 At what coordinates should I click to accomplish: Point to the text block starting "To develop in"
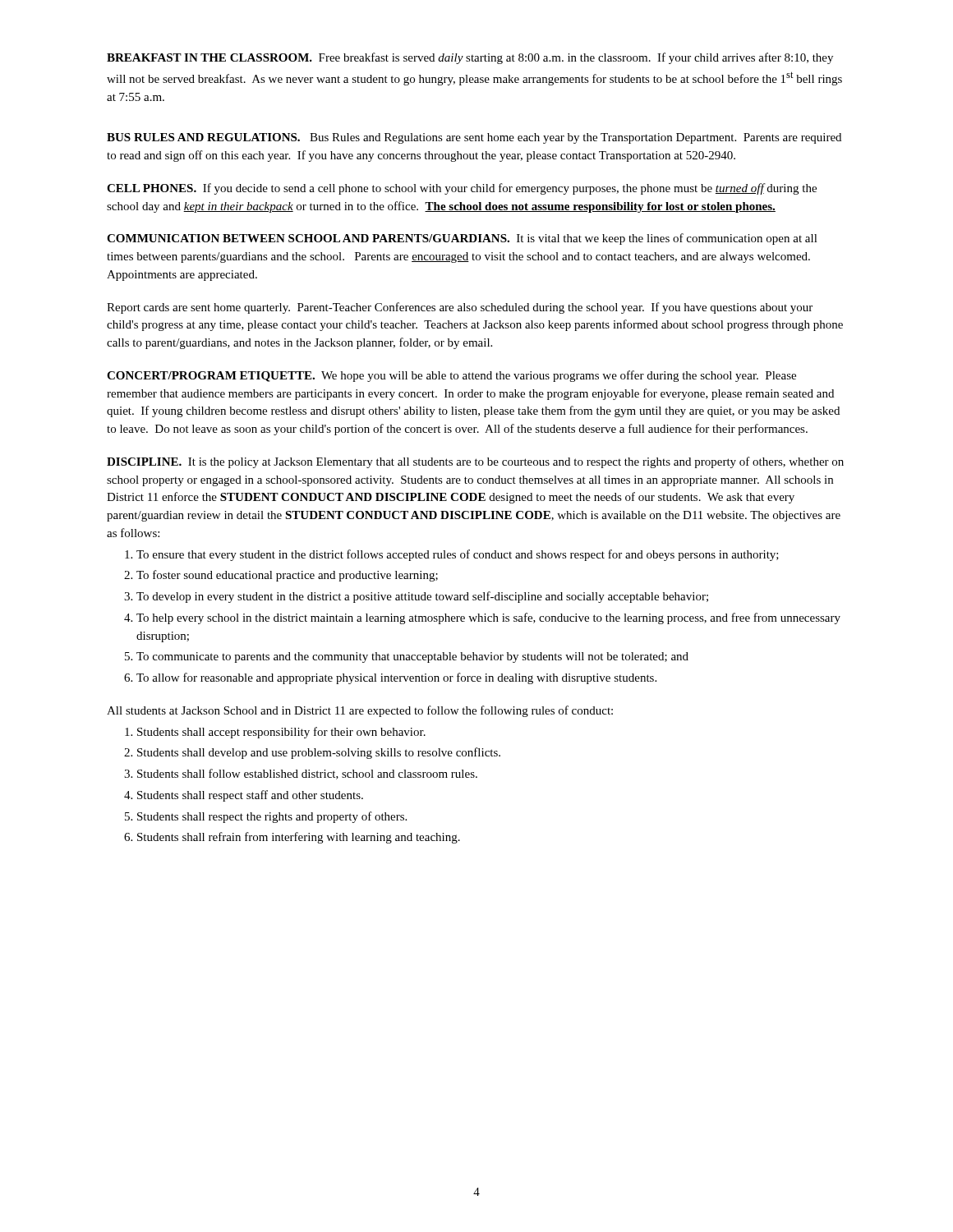[423, 596]
